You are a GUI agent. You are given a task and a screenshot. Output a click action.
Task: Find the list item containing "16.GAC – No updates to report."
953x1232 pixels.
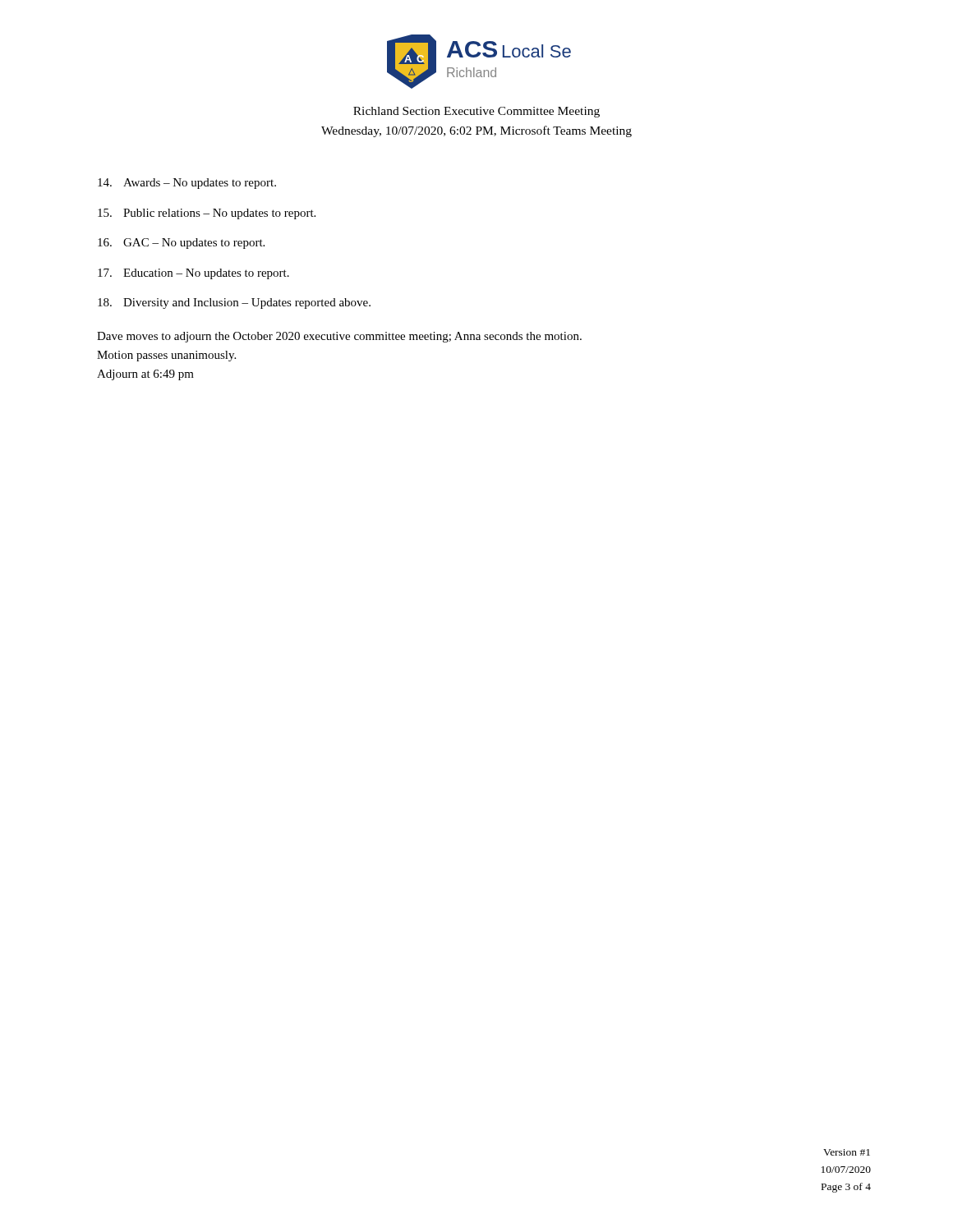(x=181, y=243)
